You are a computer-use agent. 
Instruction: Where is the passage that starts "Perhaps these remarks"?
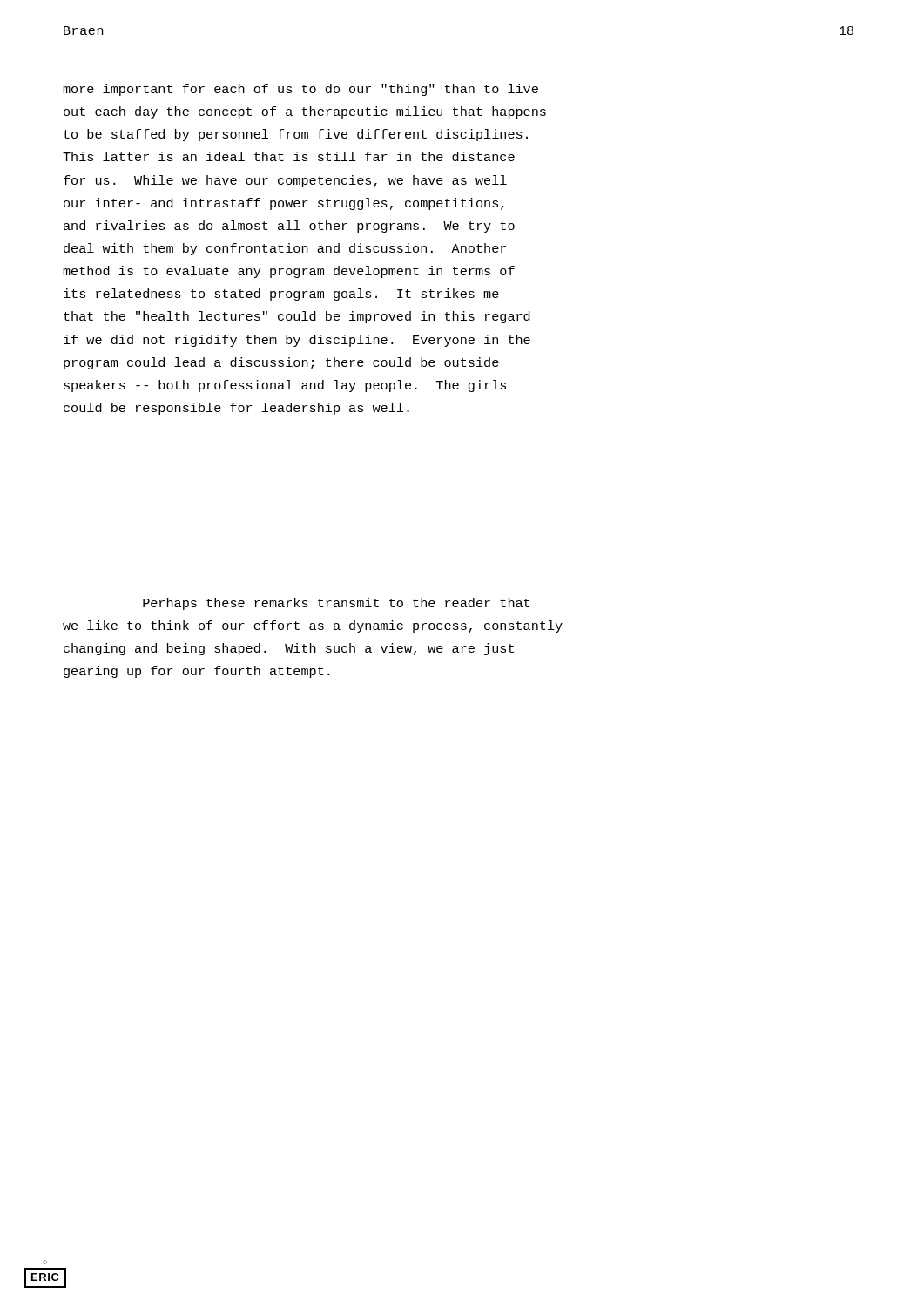pos(313,638)
